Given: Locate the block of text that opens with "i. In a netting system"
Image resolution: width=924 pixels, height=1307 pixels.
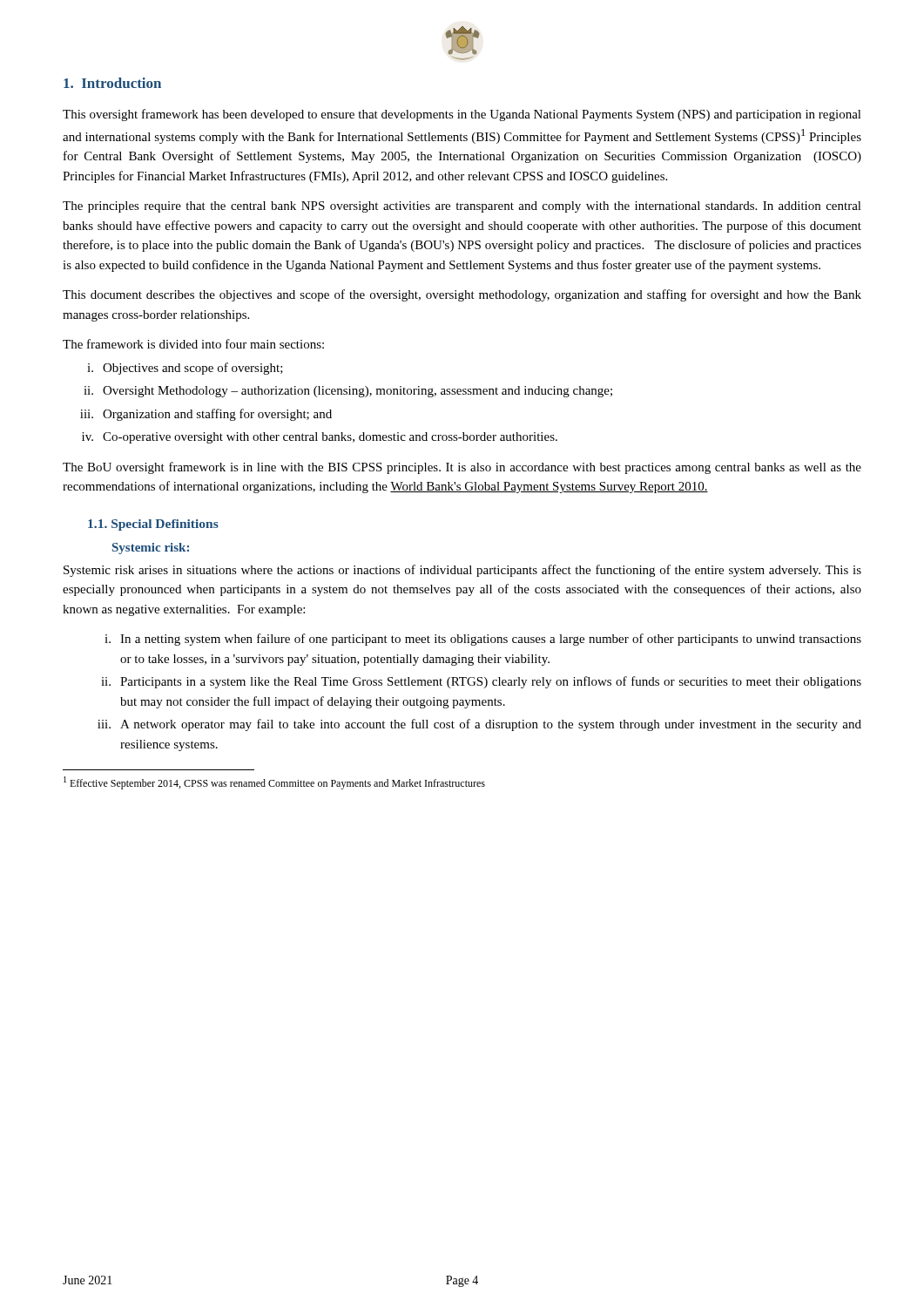Looking at the screenshot, I should tap(471, 649).
